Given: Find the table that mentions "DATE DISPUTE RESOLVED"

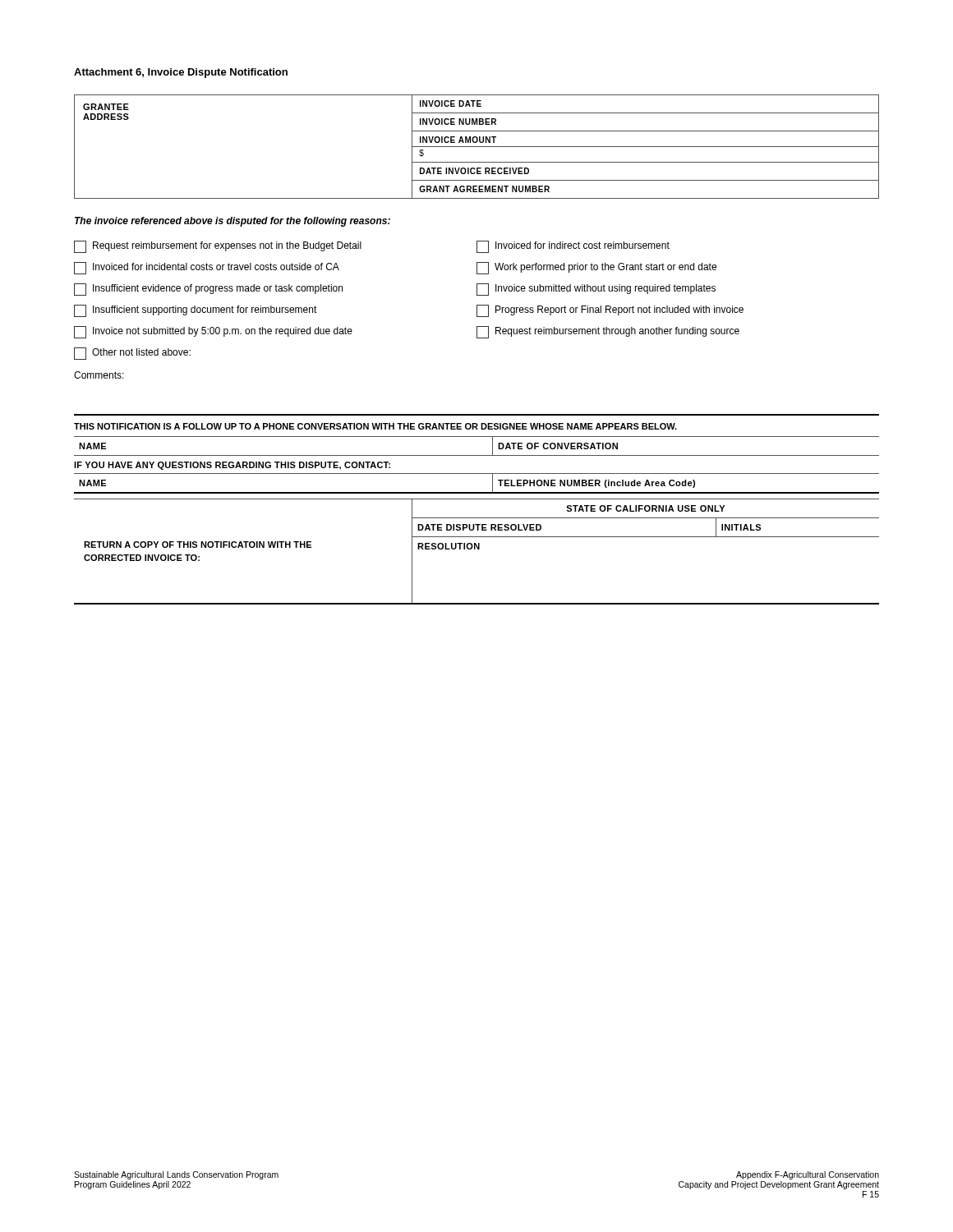Looking at the screenshot, I should tap(476, 552).
